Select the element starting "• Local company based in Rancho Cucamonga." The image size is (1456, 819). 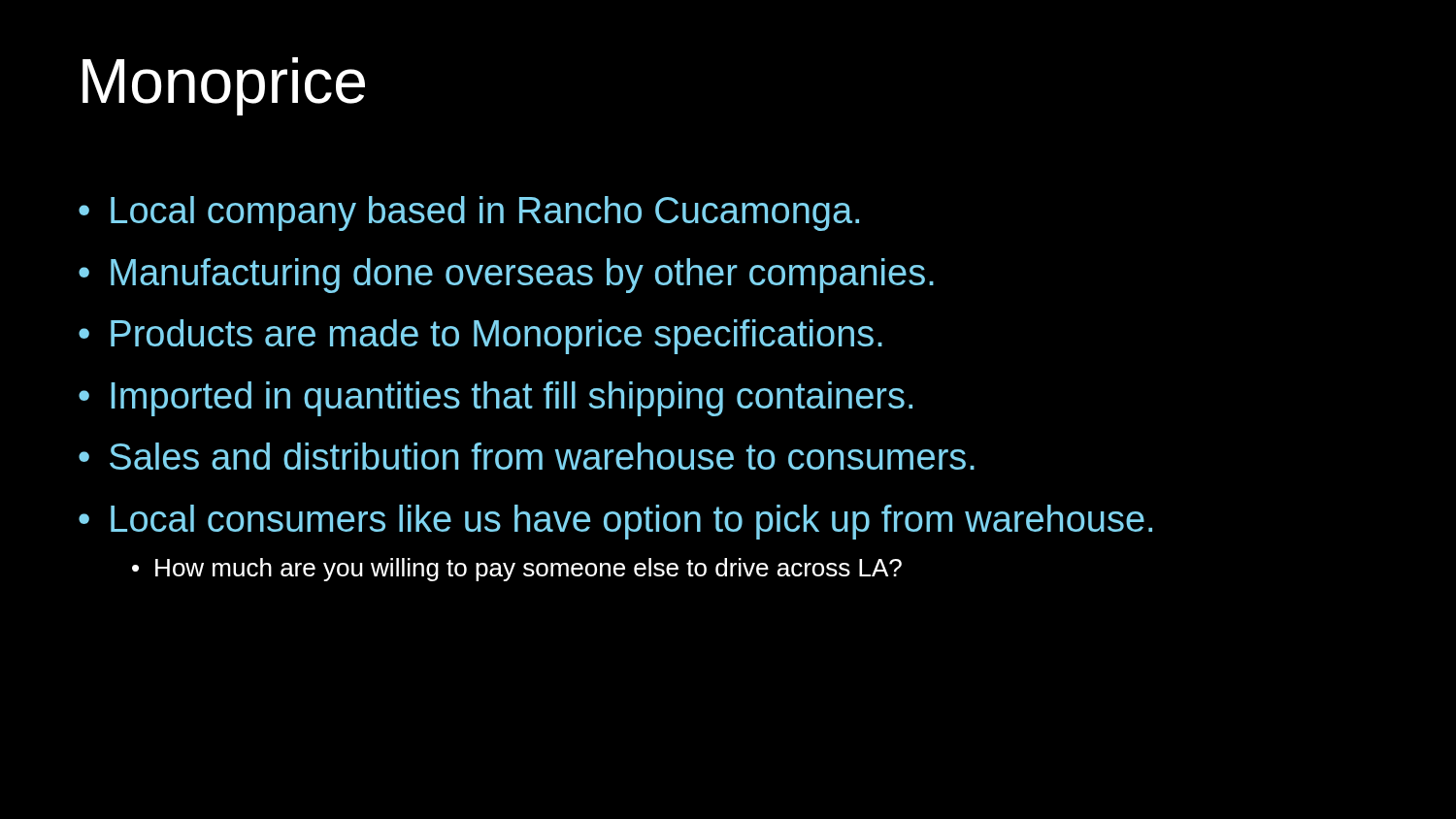[x=470, y=211]
